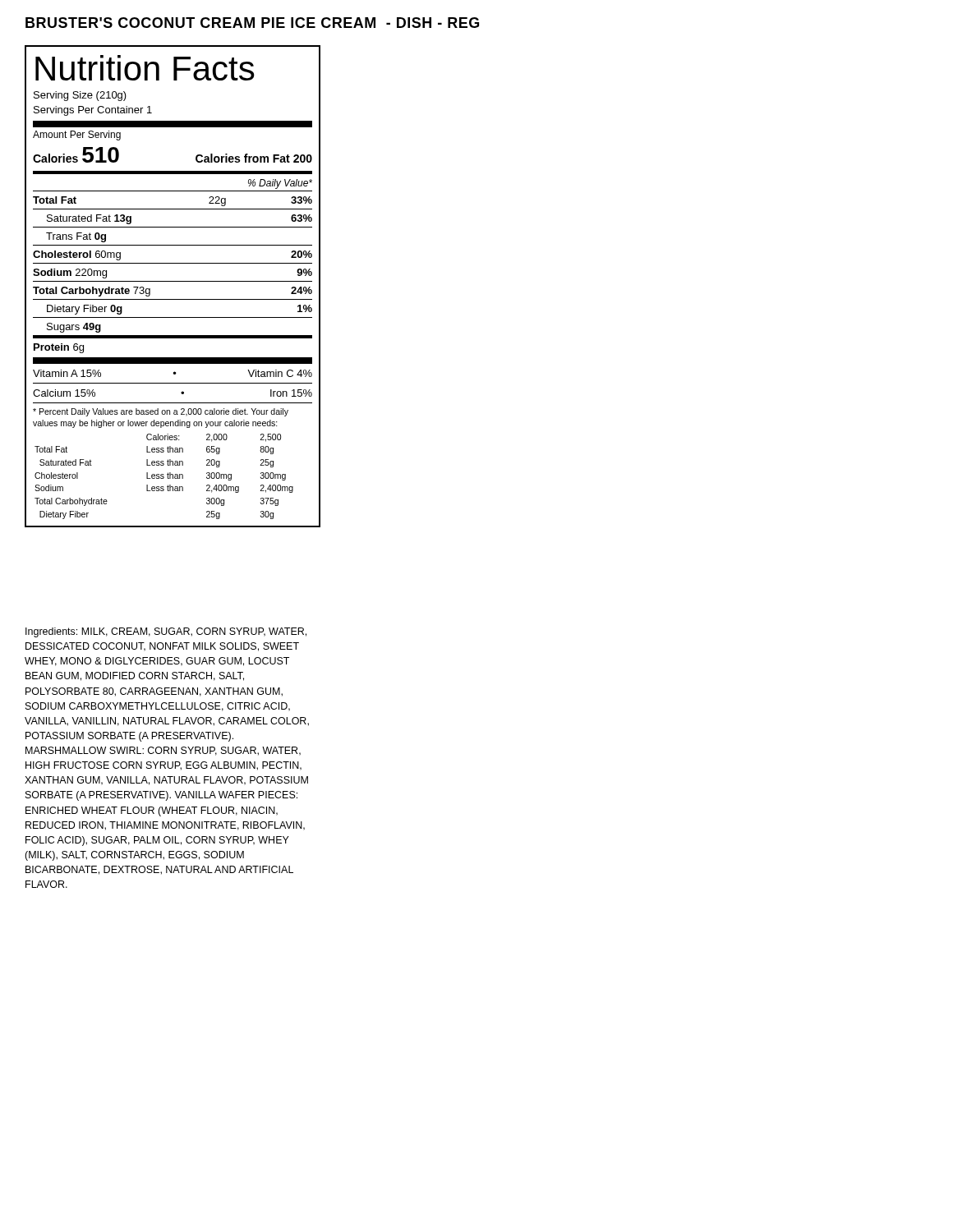Click on the block starting "BRUSTER'S COCONUT CREAM PIE ICE CREAM"
Image resolution: width=953 pixels, height=1232 pixels.
253,23
